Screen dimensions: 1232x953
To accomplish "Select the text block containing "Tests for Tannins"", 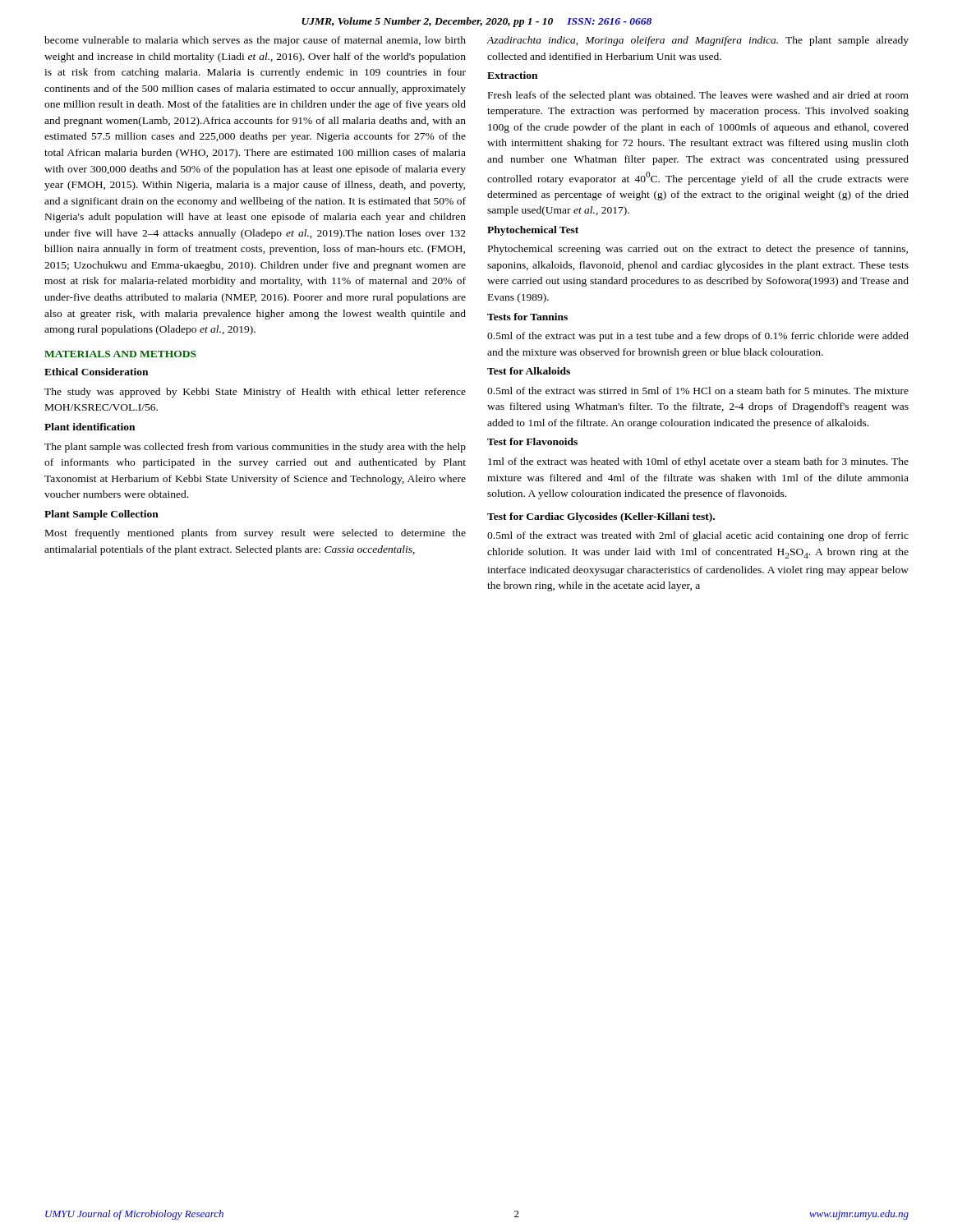I will [698, 334].
